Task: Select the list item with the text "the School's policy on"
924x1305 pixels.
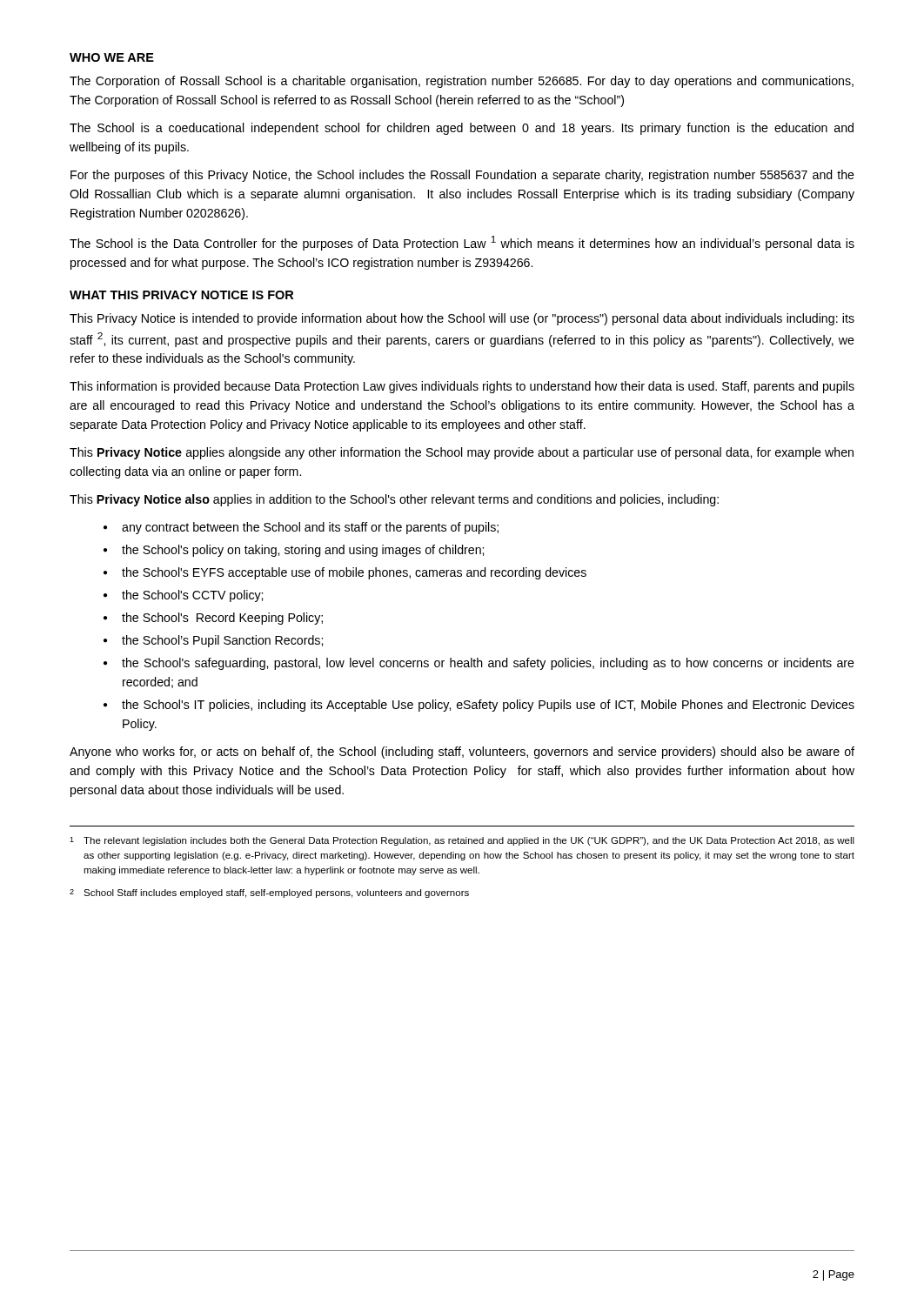Action: click(303, 550)
